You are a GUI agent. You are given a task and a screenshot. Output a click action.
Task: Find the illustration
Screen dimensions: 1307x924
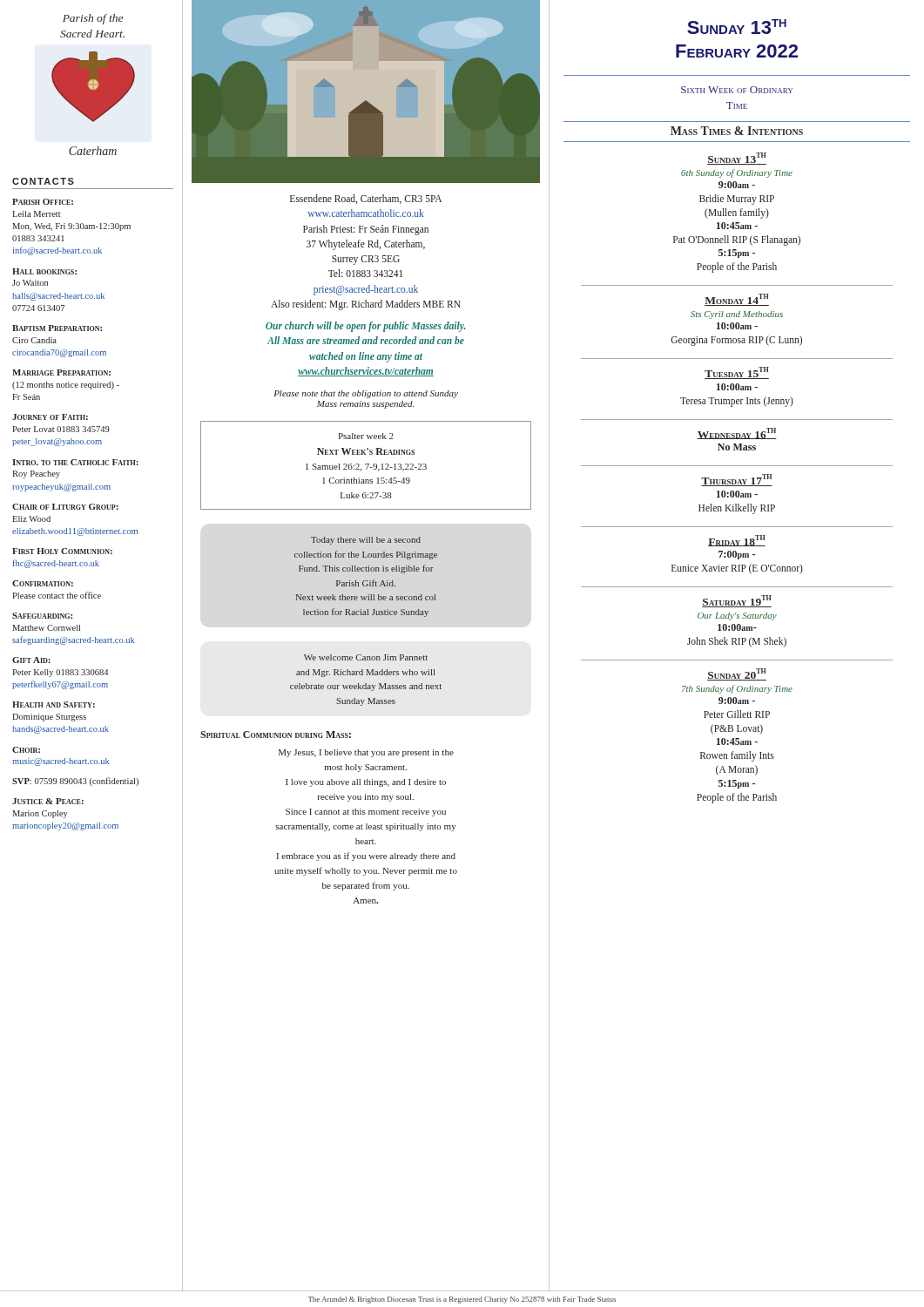(93, 87)
